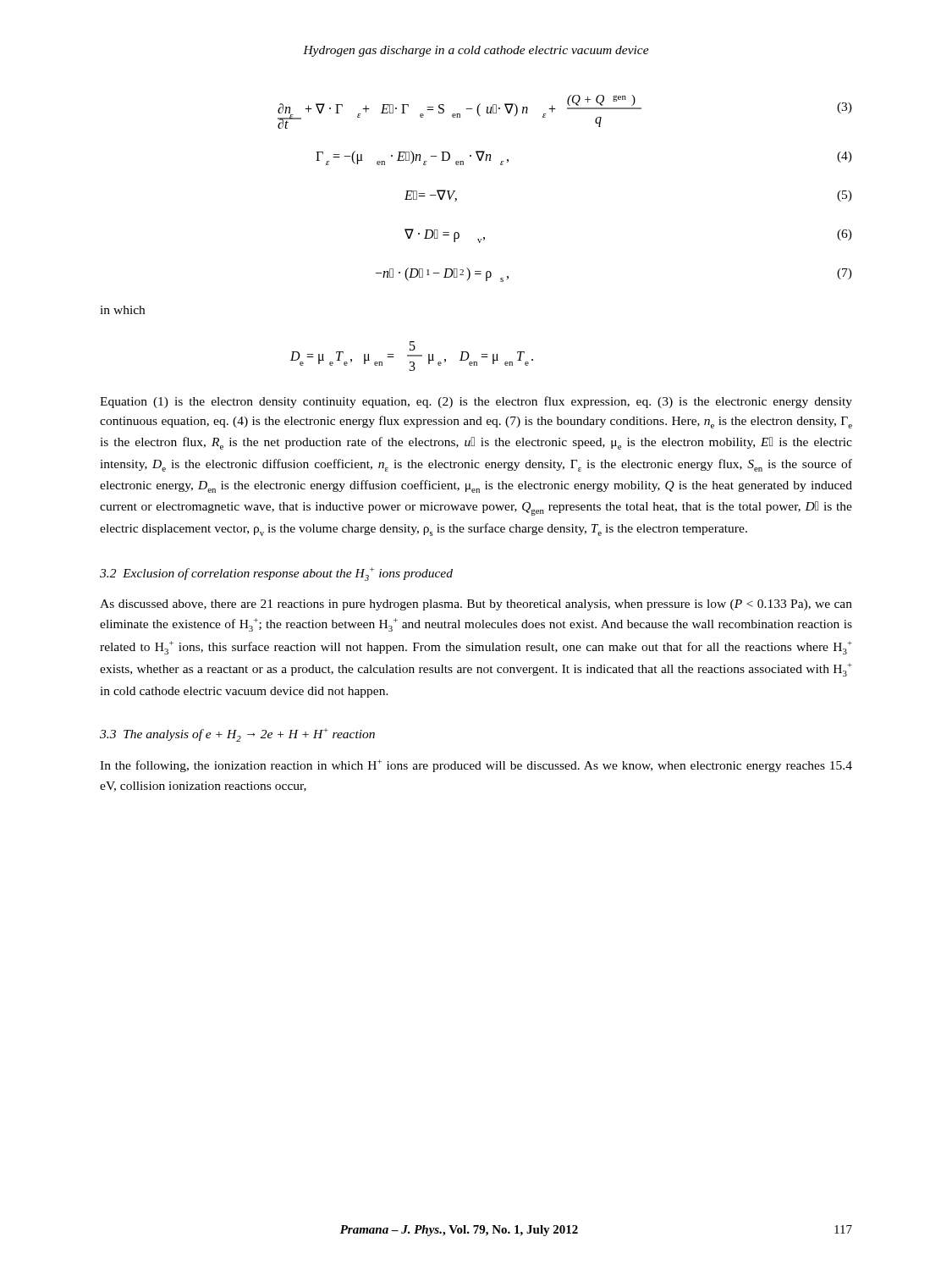Click on the element starting "∇ · D⃗ ="
Viewport: 952px width, 1270px height.
[476, 234]
